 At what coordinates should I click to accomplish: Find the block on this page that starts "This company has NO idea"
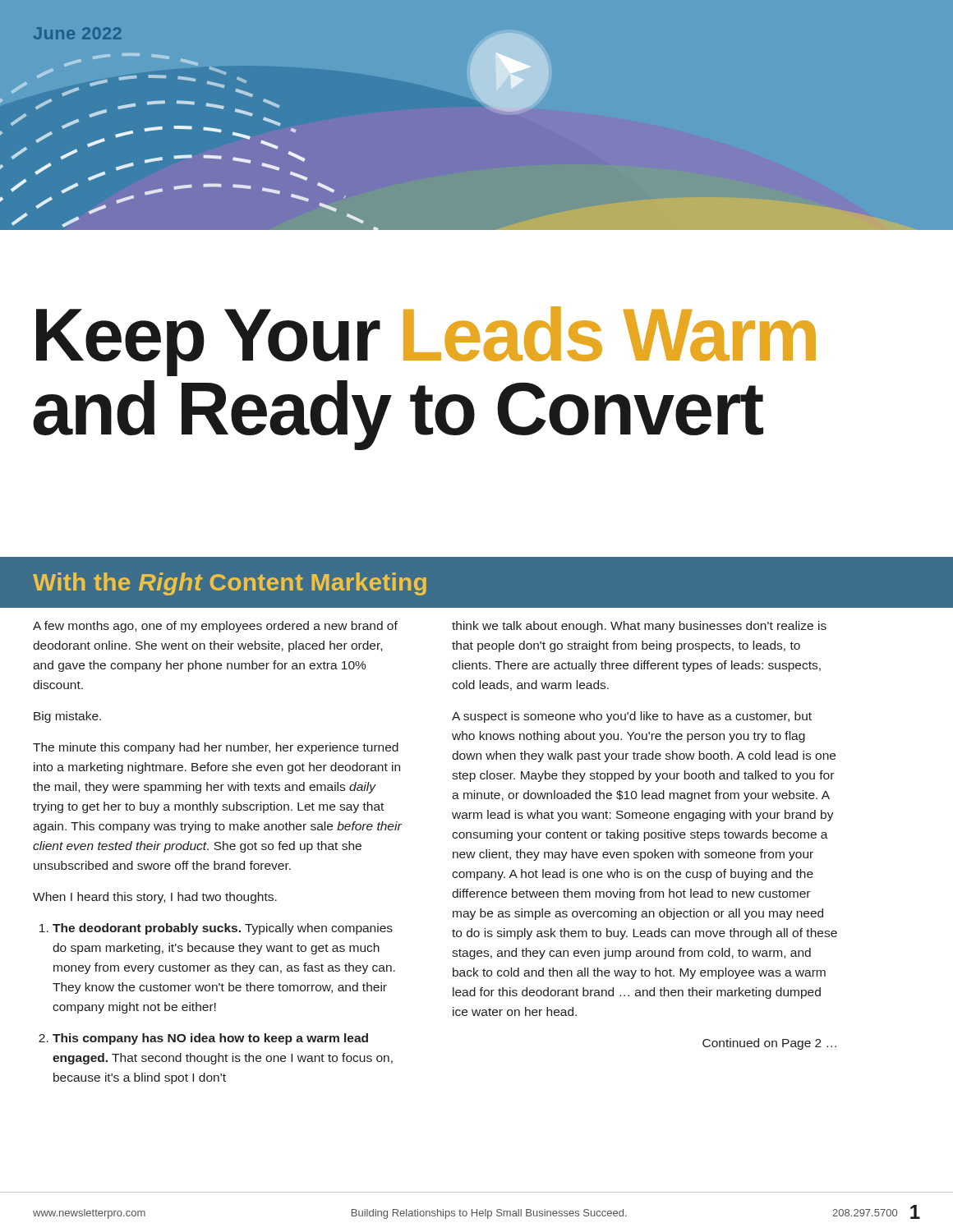pyautogui.click(x=218, y=1058)
